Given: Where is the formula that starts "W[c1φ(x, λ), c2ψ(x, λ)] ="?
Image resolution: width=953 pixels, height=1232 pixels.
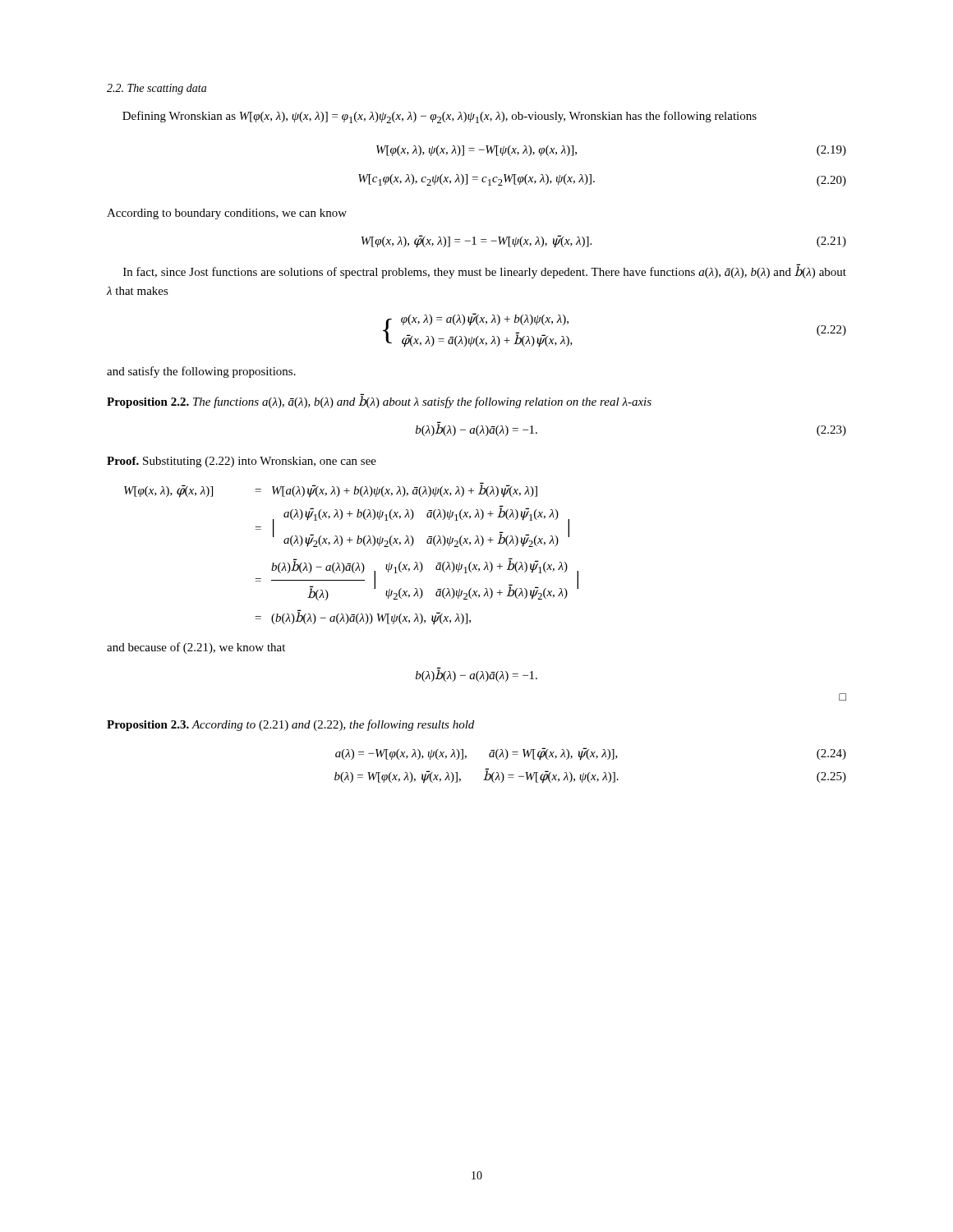Looking at the screenshot, I should click(x=602, y=180).
